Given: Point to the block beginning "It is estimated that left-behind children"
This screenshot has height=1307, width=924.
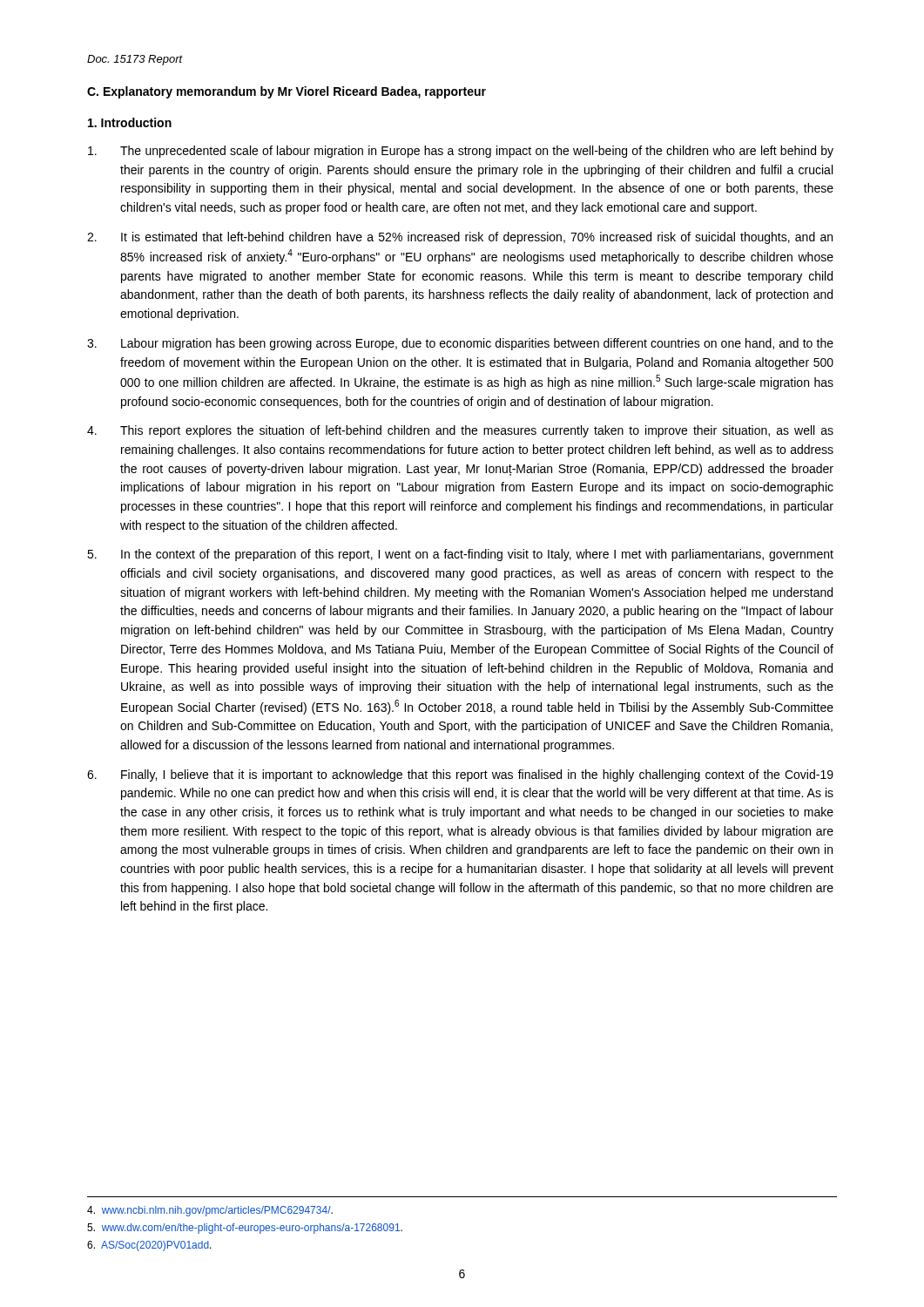Looking at the screenshot, I should (460, 276).
